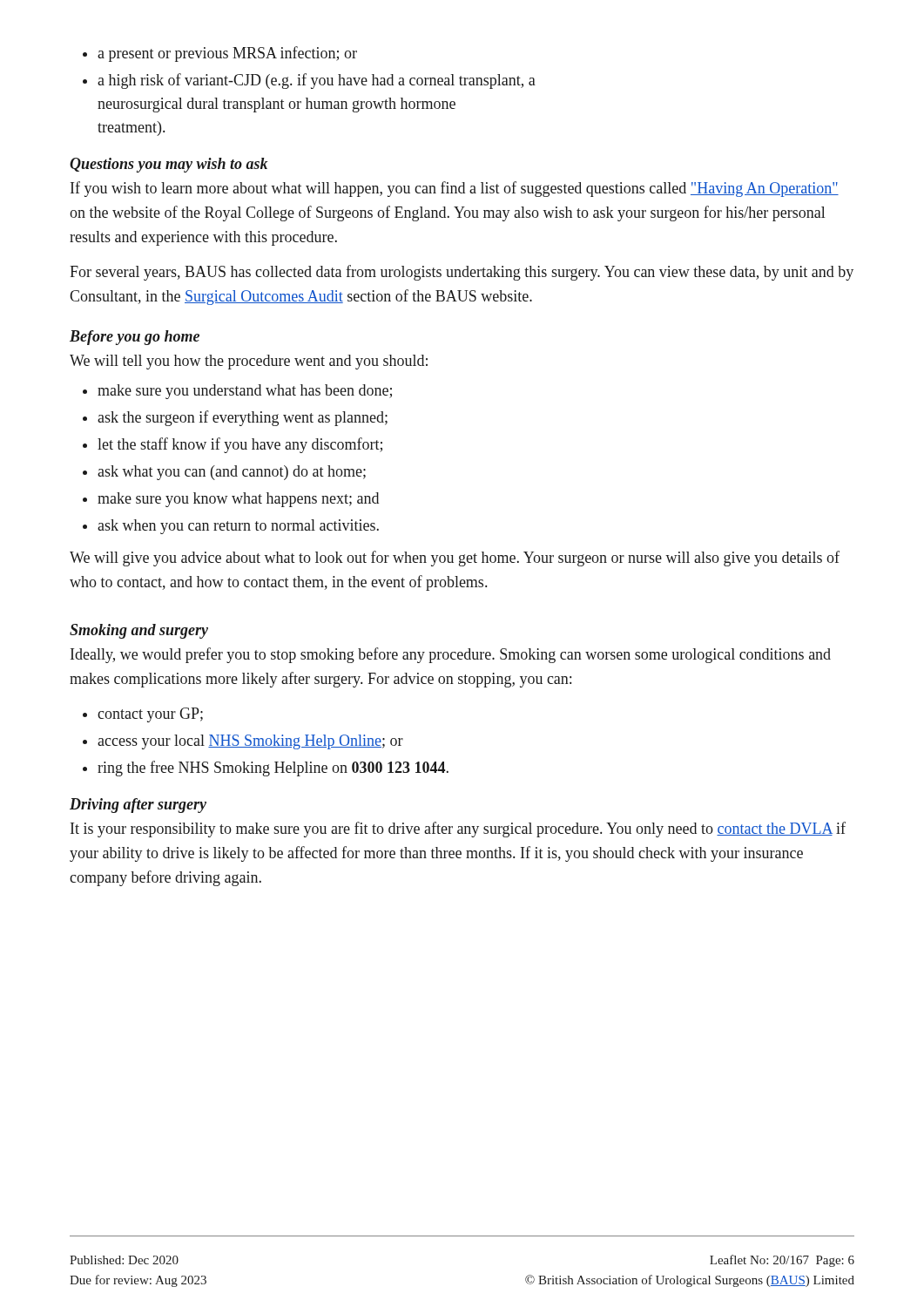Viewport: 924px width, 1307px height.
Task: Select the list item containing "ask when you can"
Action: (x=238, y=527)
